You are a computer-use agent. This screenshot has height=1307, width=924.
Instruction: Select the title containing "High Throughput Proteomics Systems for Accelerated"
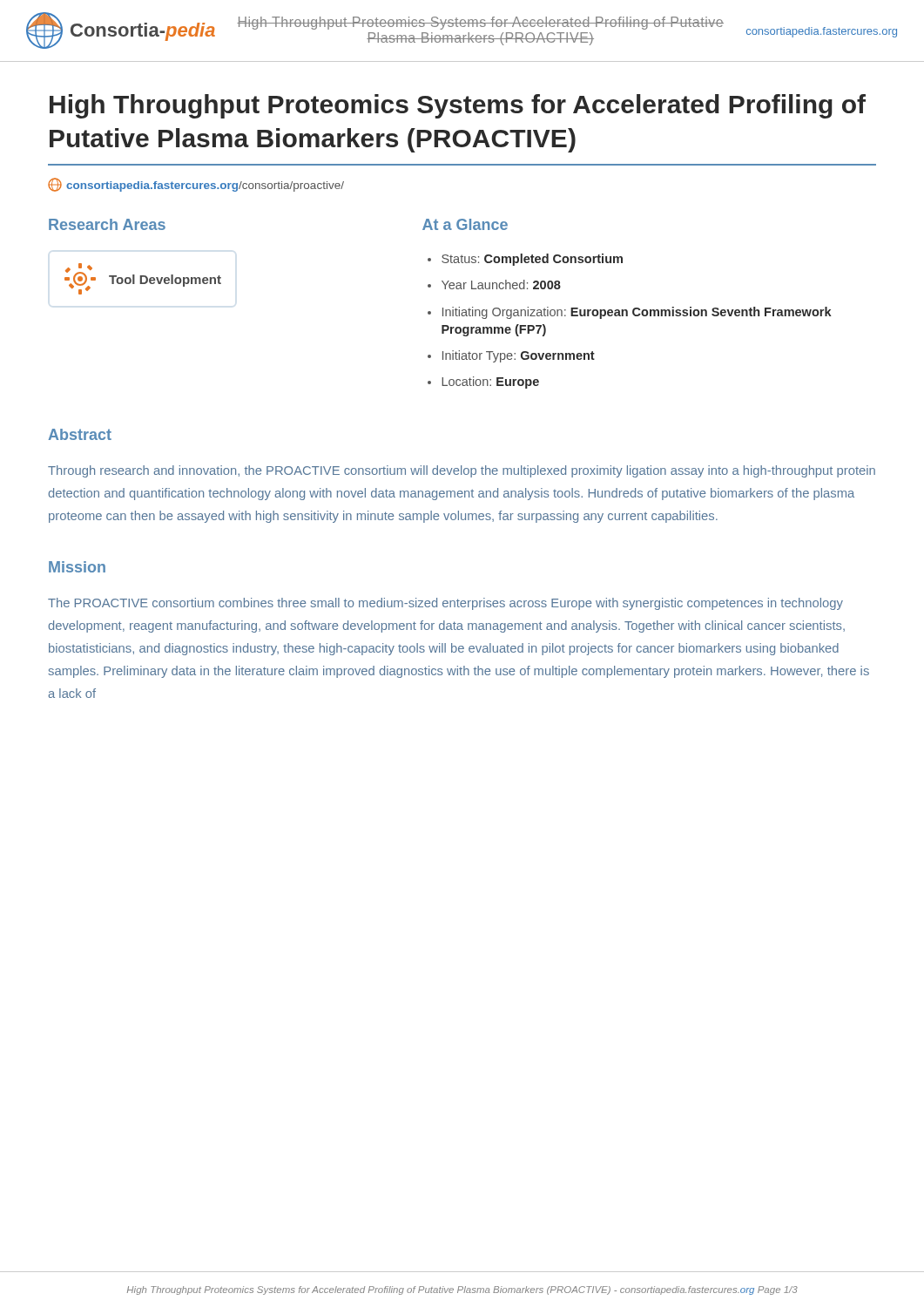[x=457, y=121]
